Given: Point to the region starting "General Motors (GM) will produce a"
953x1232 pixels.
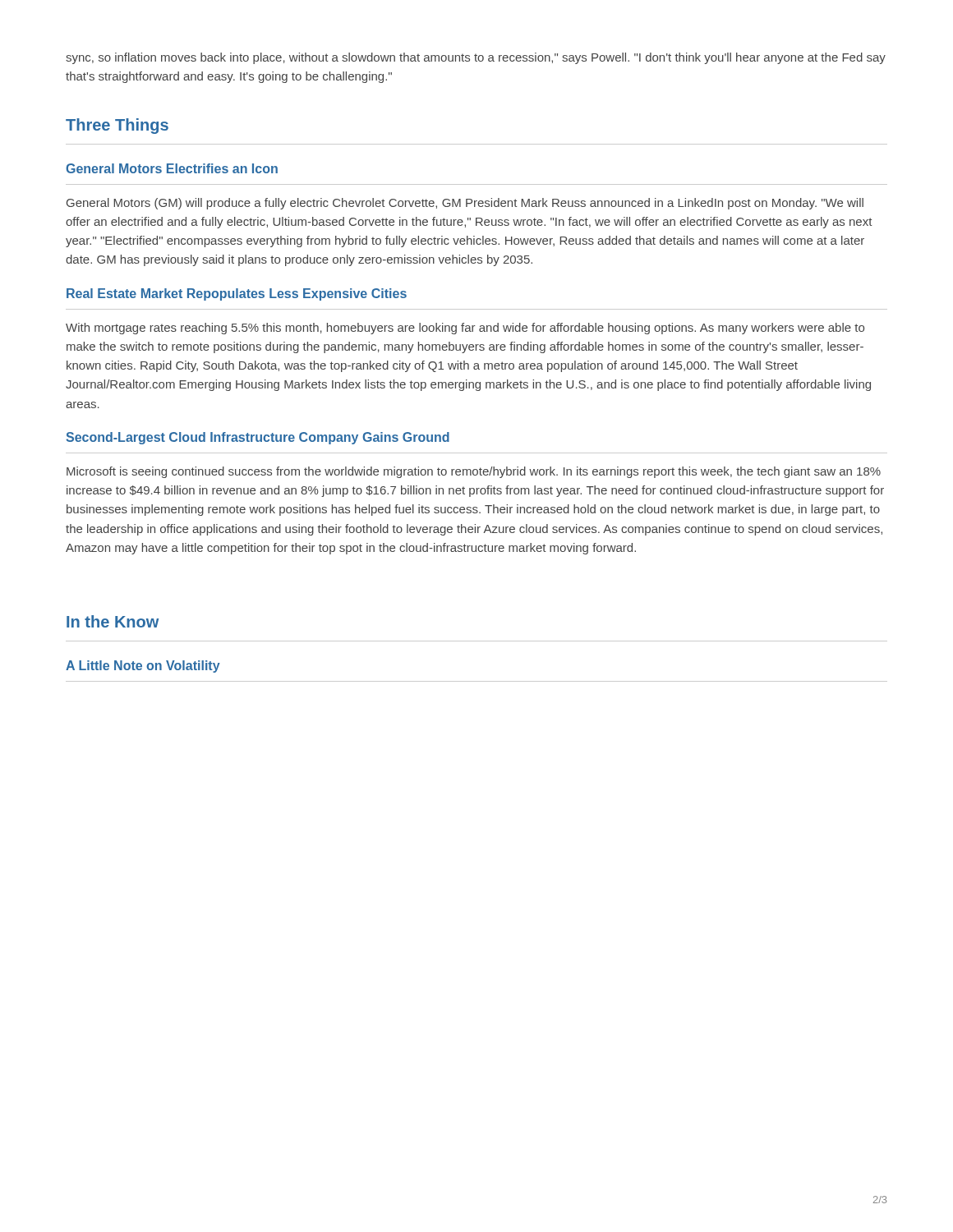Looking at the screenshot, I should (x=469, y=231).
